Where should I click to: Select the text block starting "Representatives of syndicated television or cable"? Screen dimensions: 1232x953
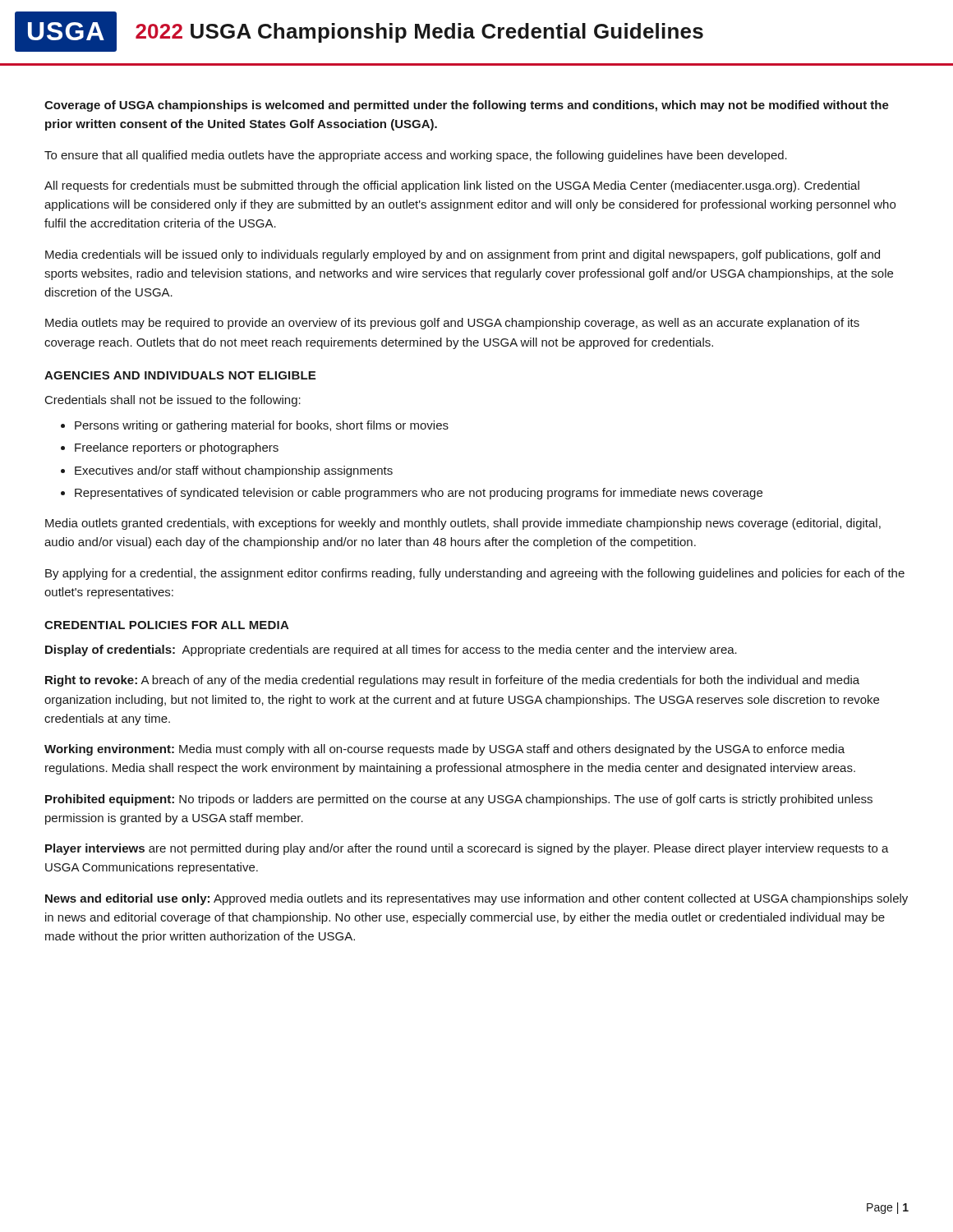pos(418,492)
